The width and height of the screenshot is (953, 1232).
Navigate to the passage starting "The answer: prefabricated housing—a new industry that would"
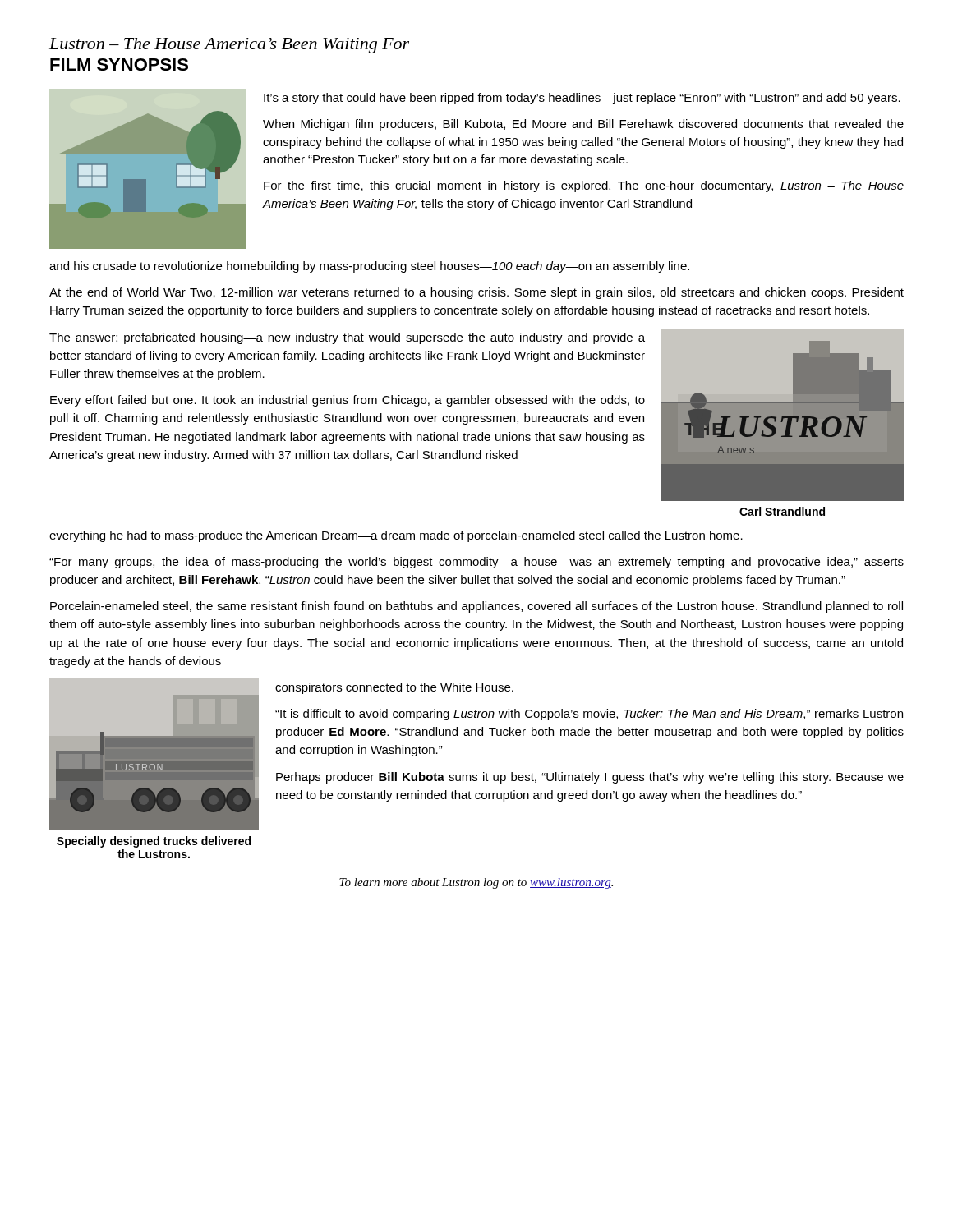pos(347,355)
